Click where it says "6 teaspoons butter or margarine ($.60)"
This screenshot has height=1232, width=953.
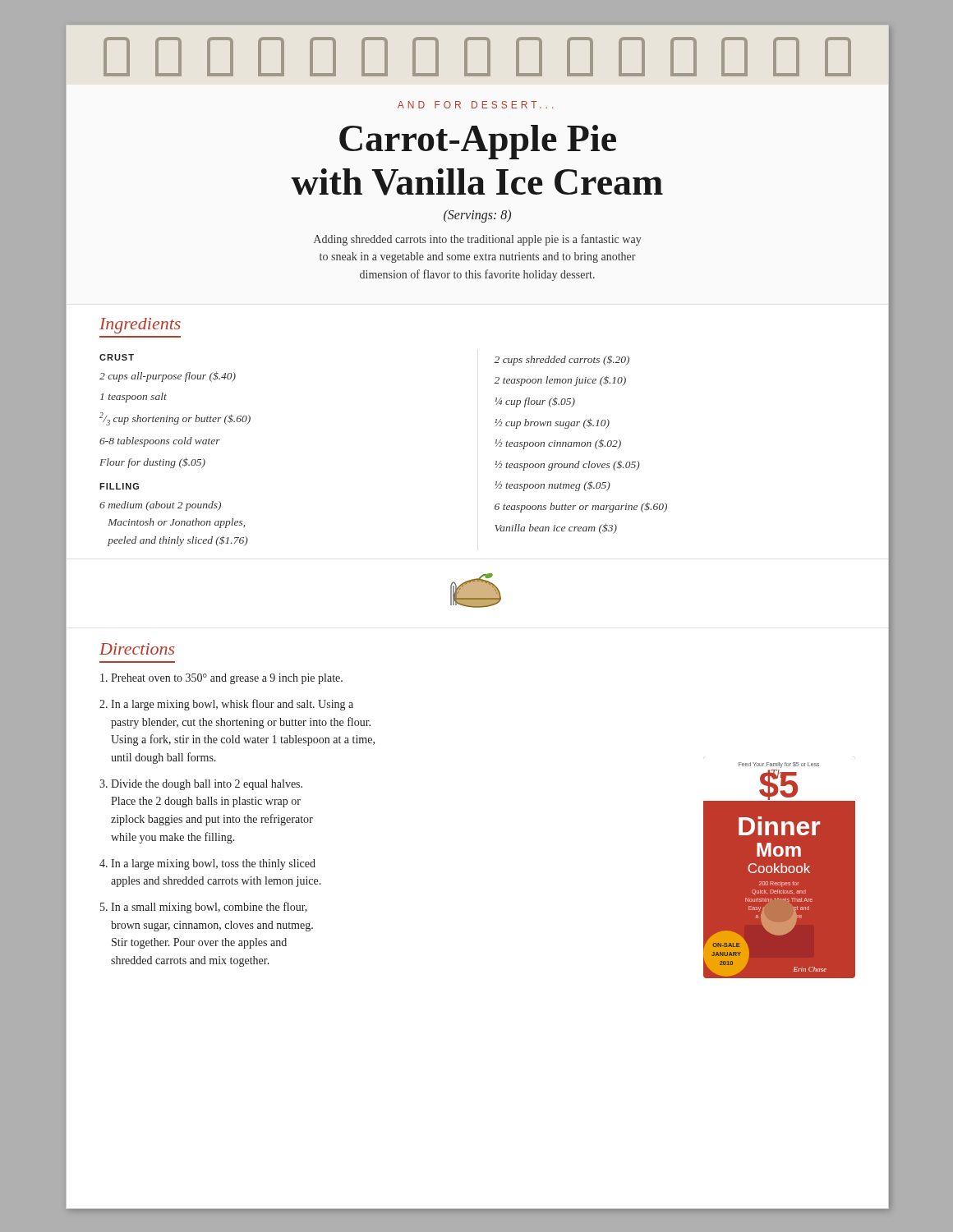tap(675, 507)
